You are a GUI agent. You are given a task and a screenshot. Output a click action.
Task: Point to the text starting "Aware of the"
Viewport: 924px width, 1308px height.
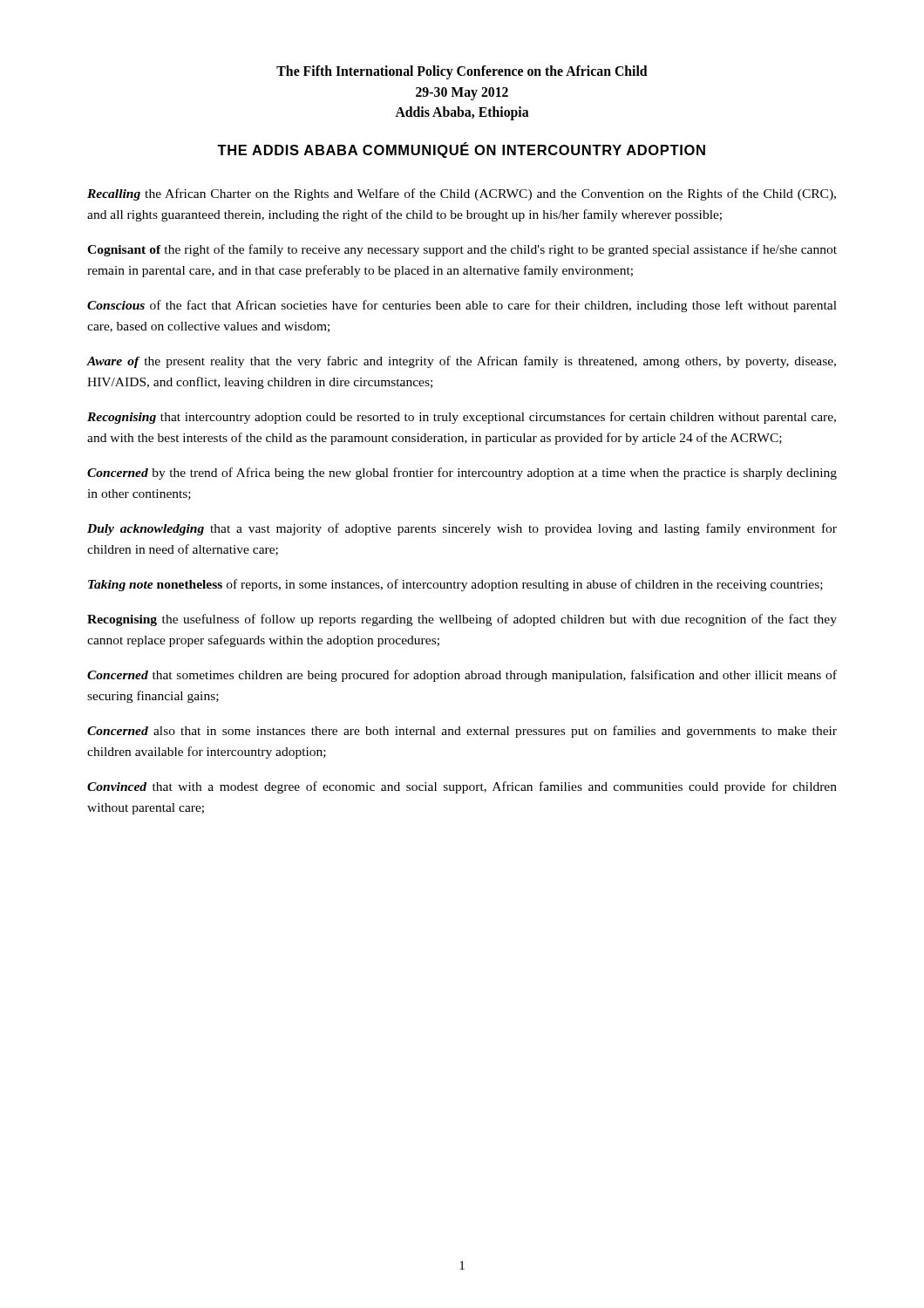pyautogui.click(x=462, y=371)
